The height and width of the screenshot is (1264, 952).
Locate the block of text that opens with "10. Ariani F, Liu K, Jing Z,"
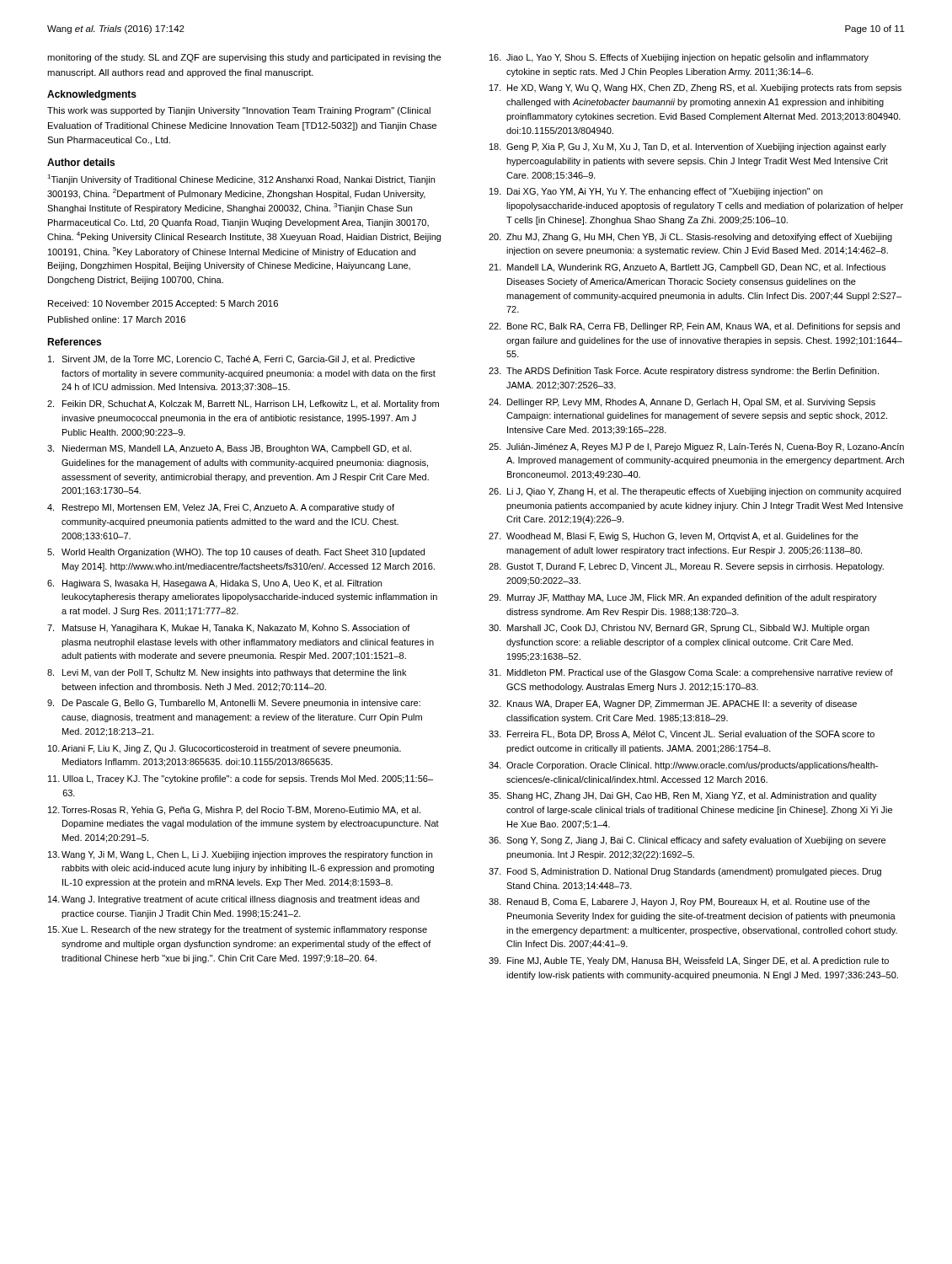coord(244,755)
